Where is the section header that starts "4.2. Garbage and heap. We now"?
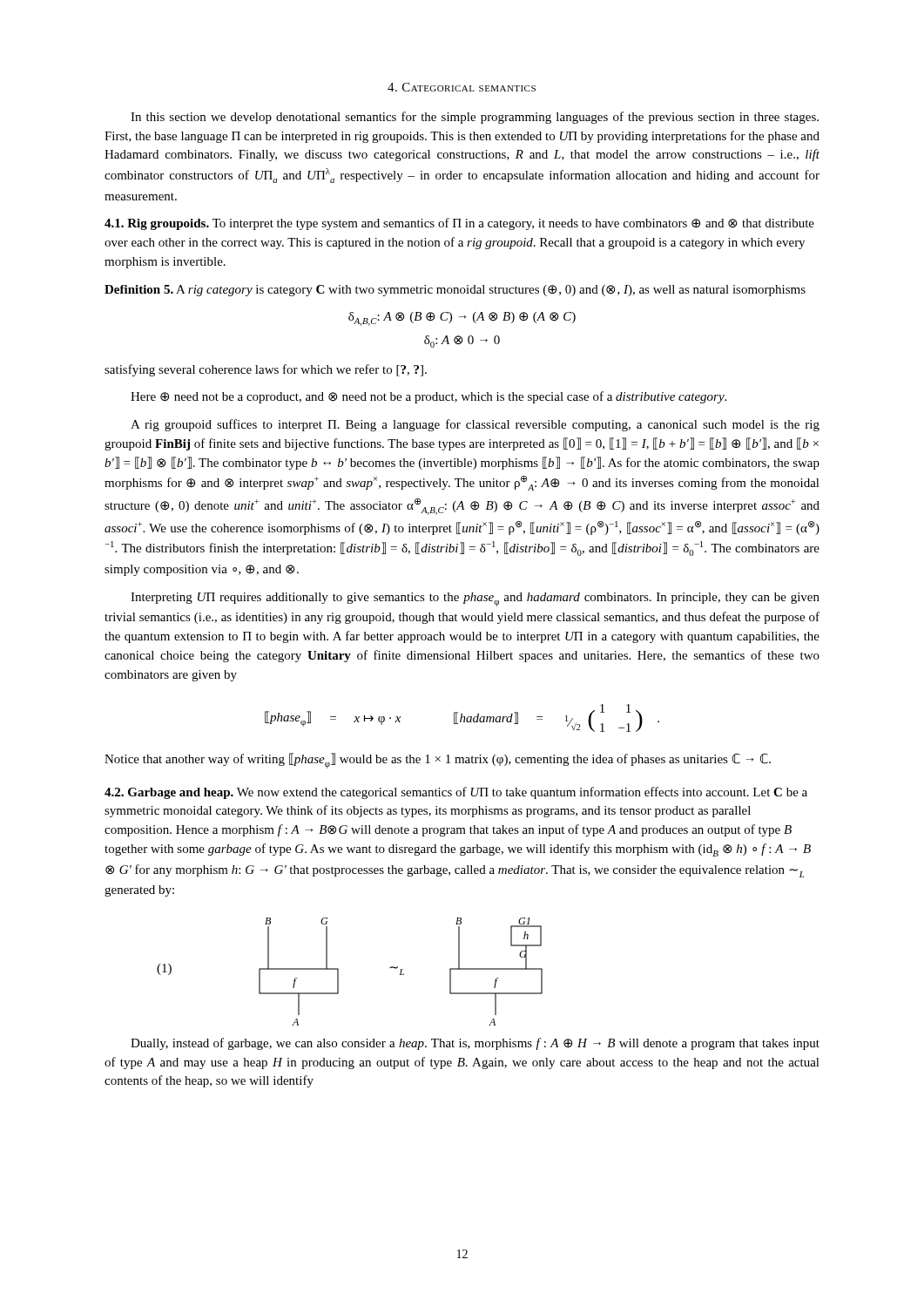The height and width of the screenshot is (1307, 924). (x=458, y=841)
